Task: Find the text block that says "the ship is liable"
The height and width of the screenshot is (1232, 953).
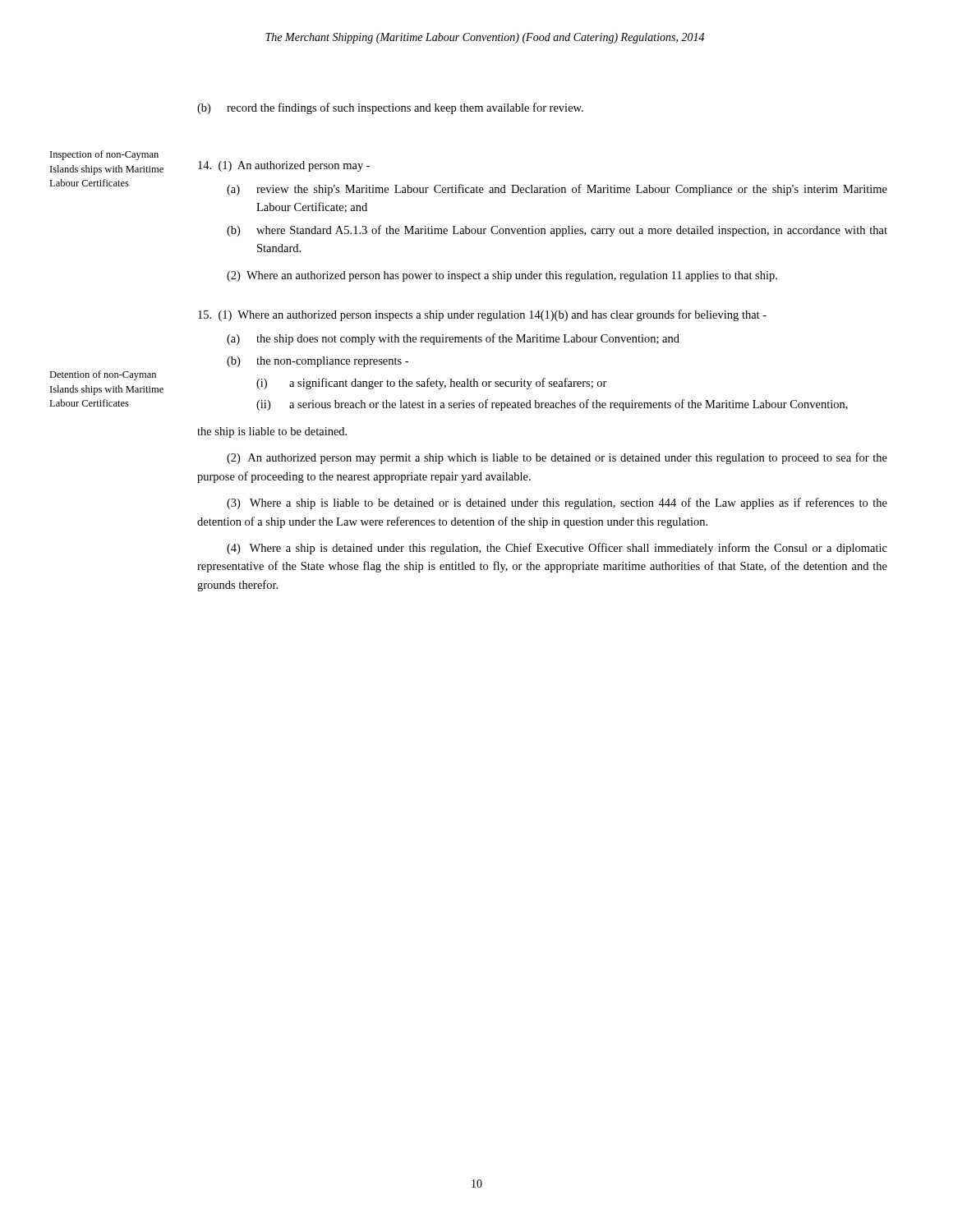Action: tap(272, 431)
